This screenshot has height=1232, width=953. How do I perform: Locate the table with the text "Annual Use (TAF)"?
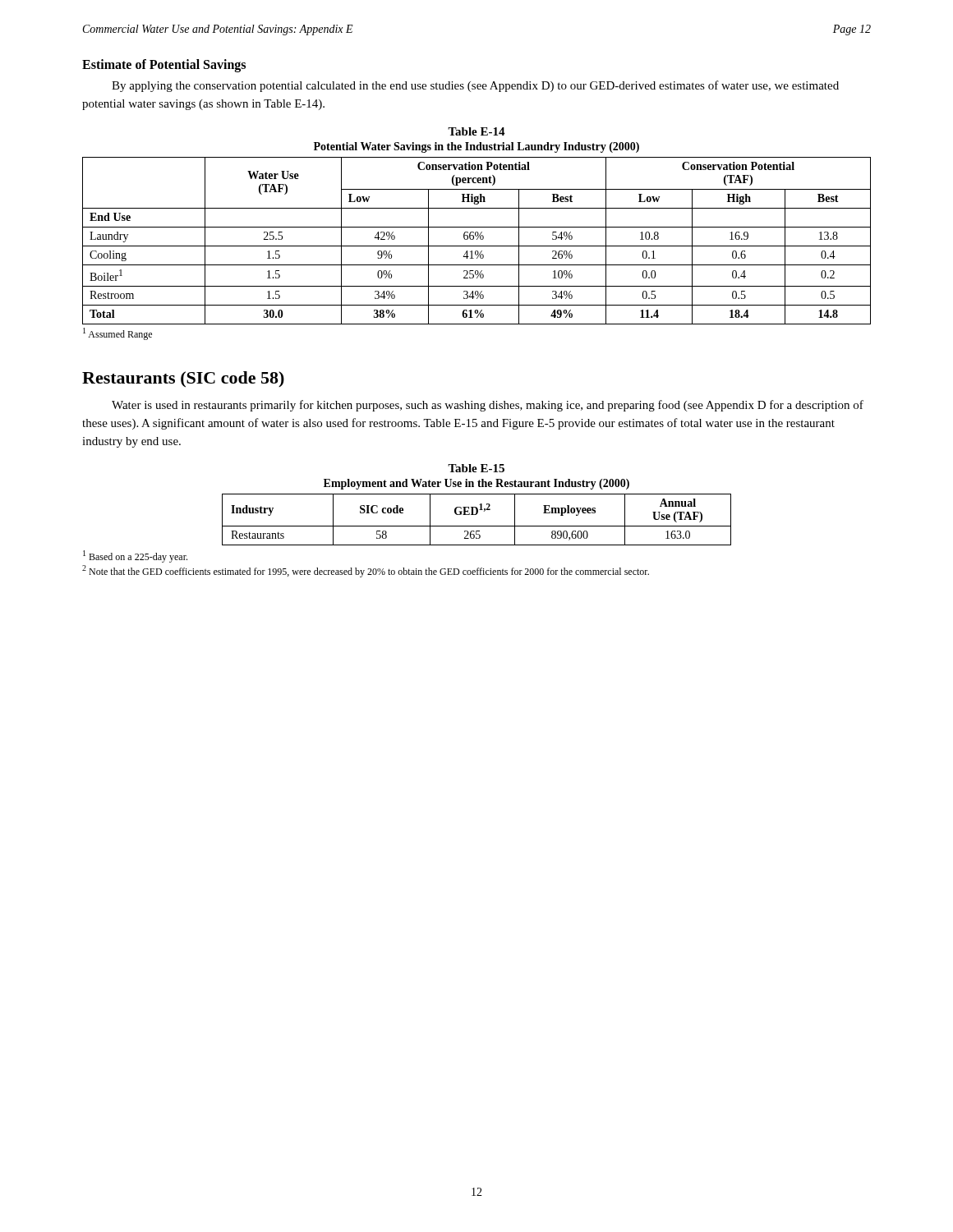click(x=476, y=520)
